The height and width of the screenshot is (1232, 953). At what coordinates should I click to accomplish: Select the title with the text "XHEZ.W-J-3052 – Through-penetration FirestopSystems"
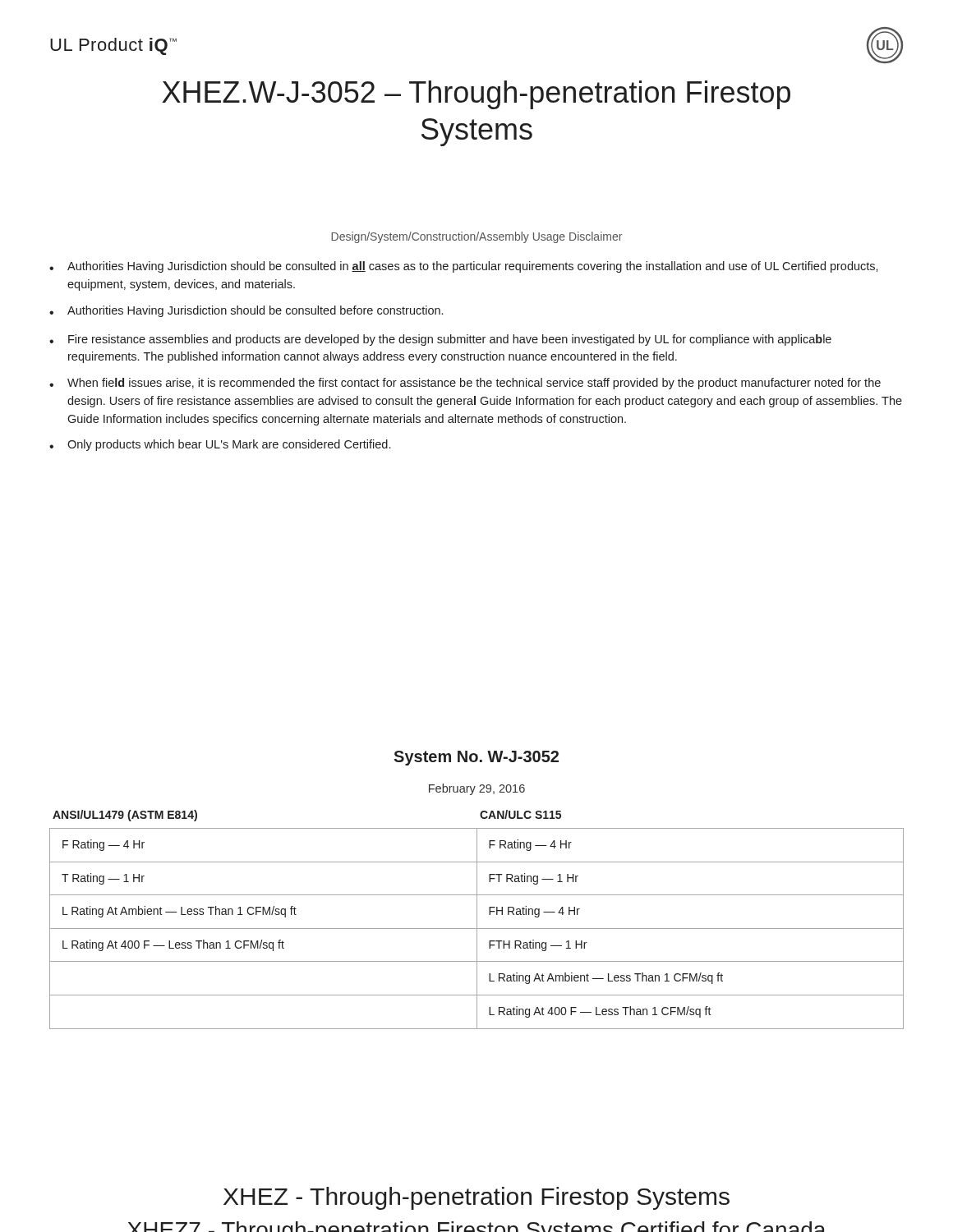coord(476,111)
